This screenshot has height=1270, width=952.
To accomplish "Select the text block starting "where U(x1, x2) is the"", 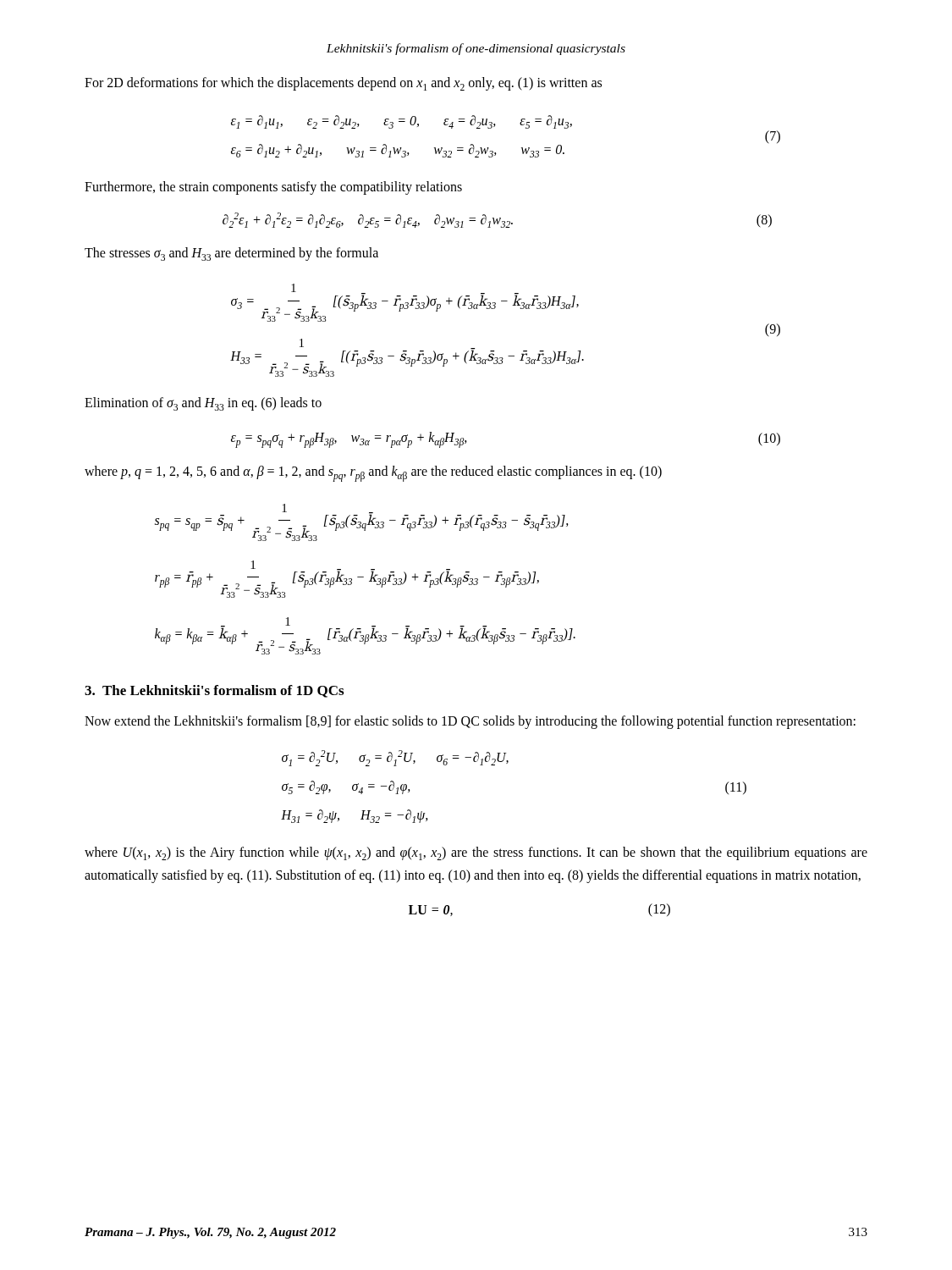I will tap(476, 863).
